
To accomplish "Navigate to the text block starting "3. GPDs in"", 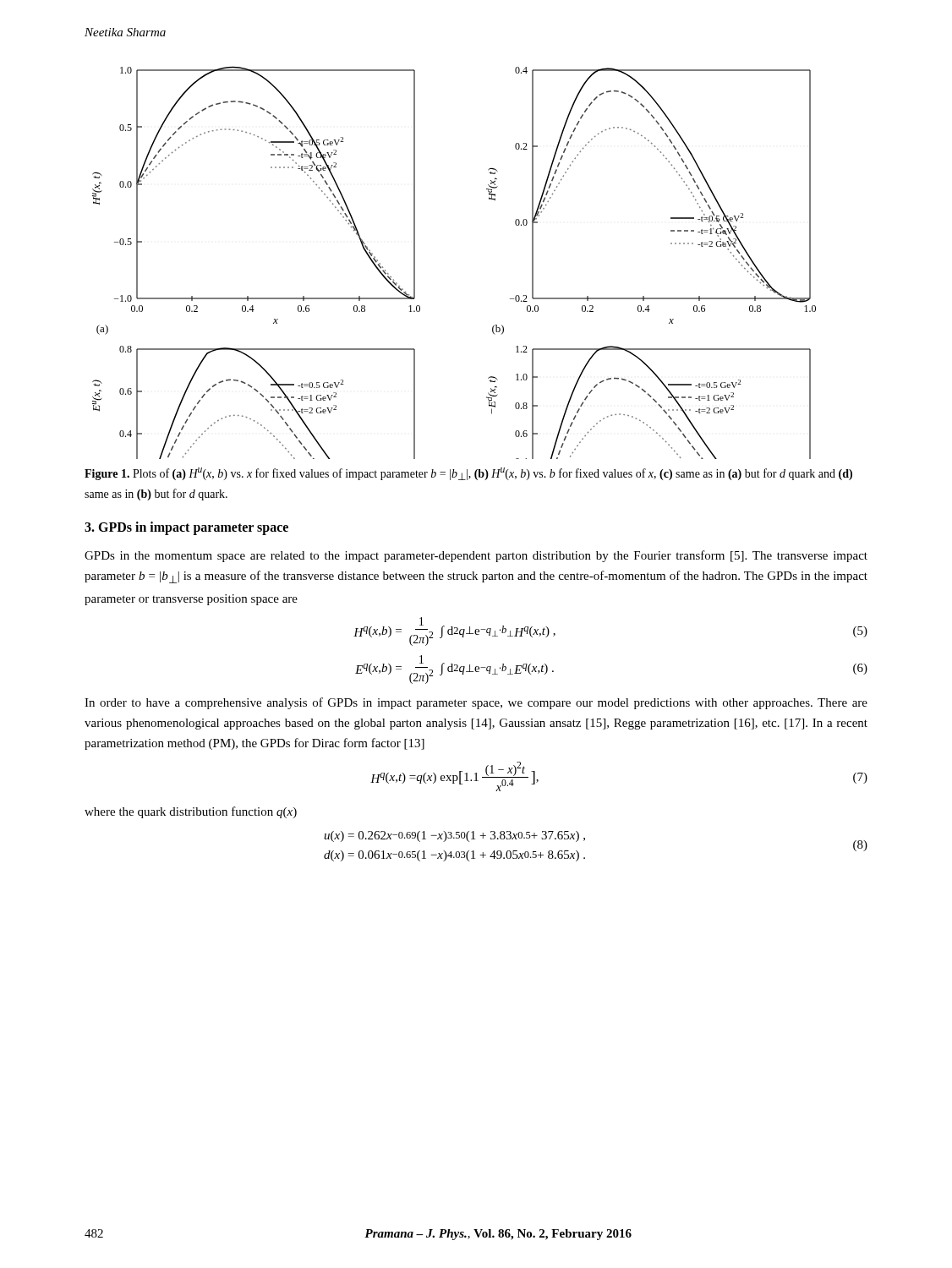I will (x=187, y=527).
